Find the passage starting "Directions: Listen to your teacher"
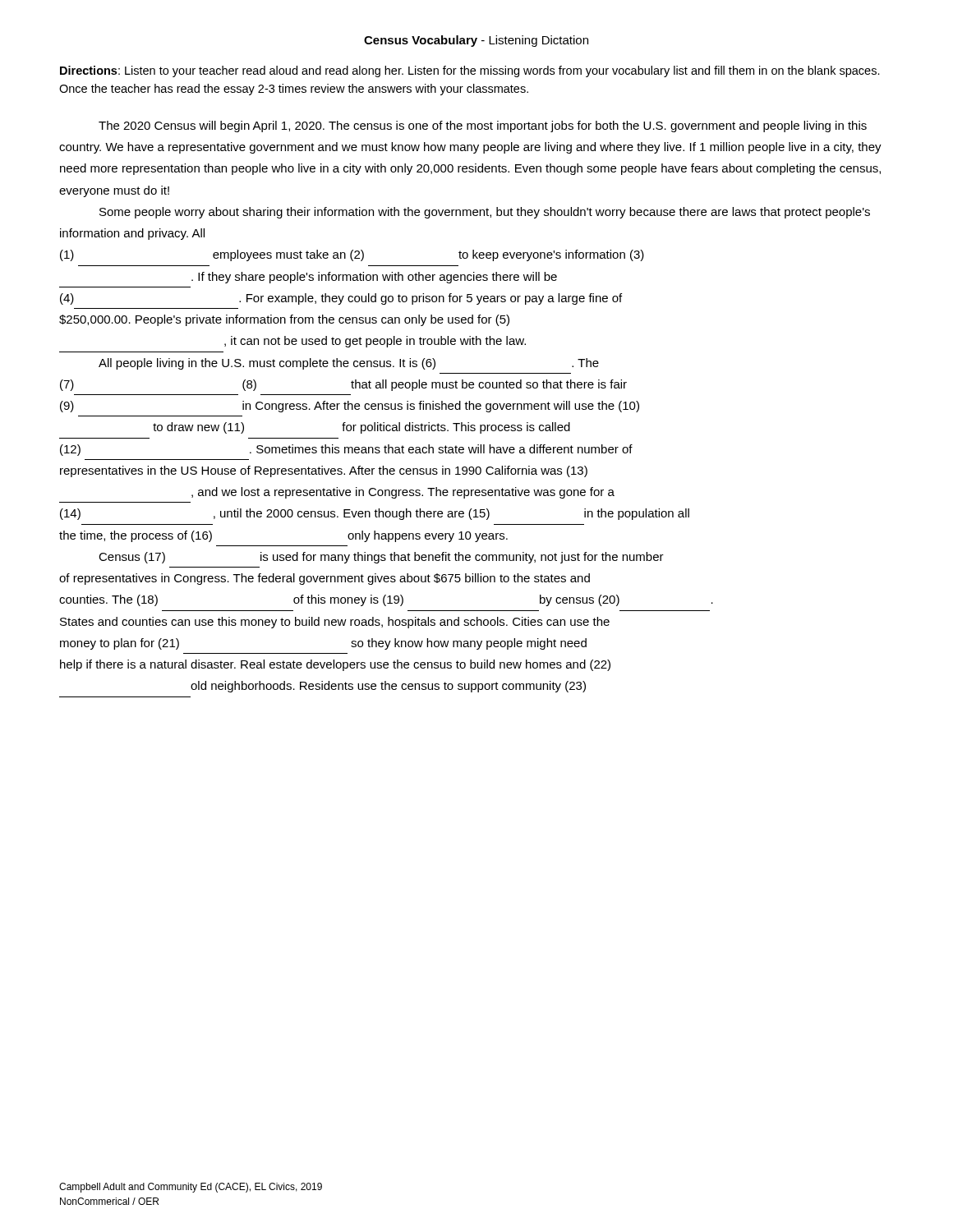Screen dimensions: 1232x953 click(470, 80)
